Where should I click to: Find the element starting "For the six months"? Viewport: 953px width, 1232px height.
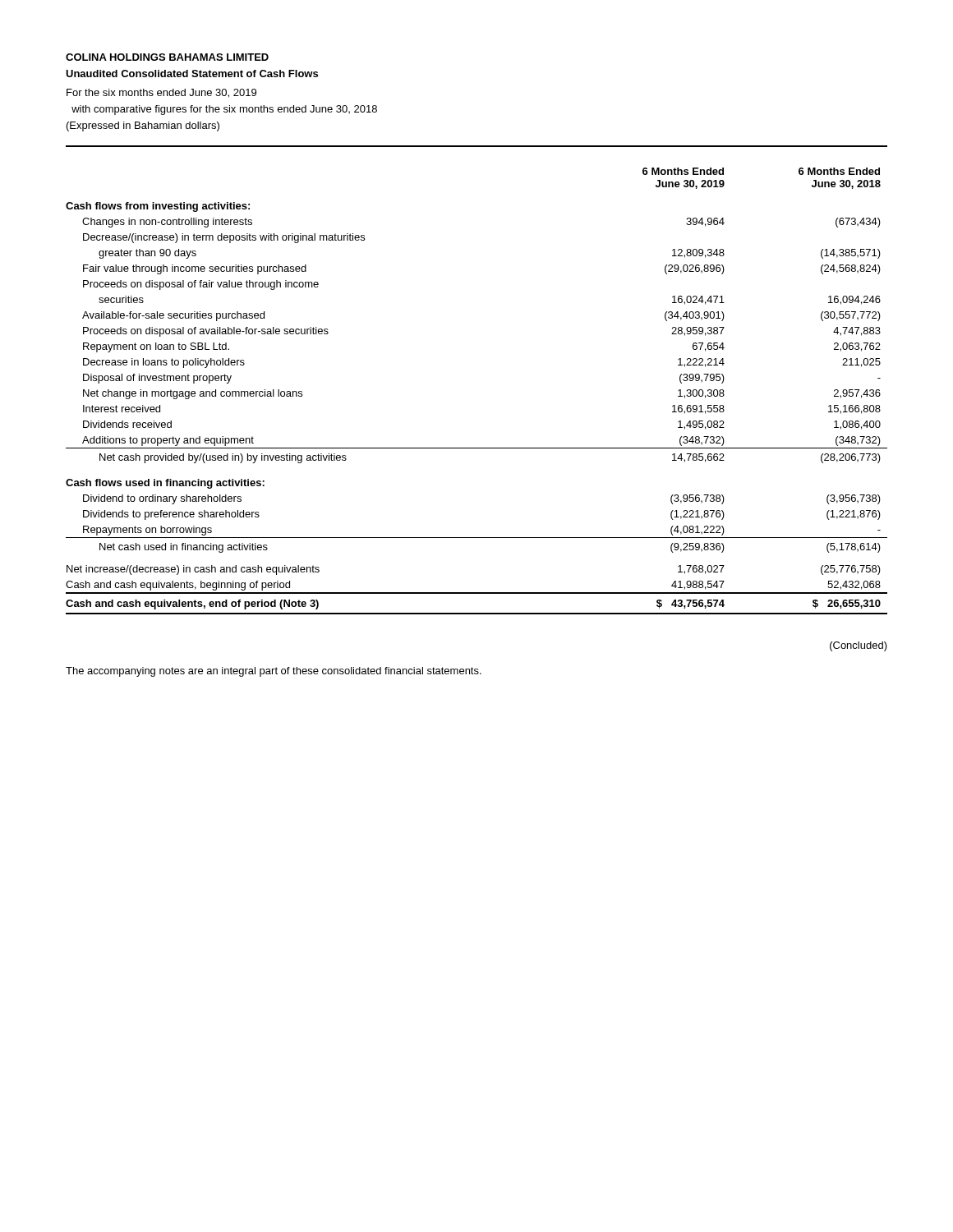coord(222,109)
